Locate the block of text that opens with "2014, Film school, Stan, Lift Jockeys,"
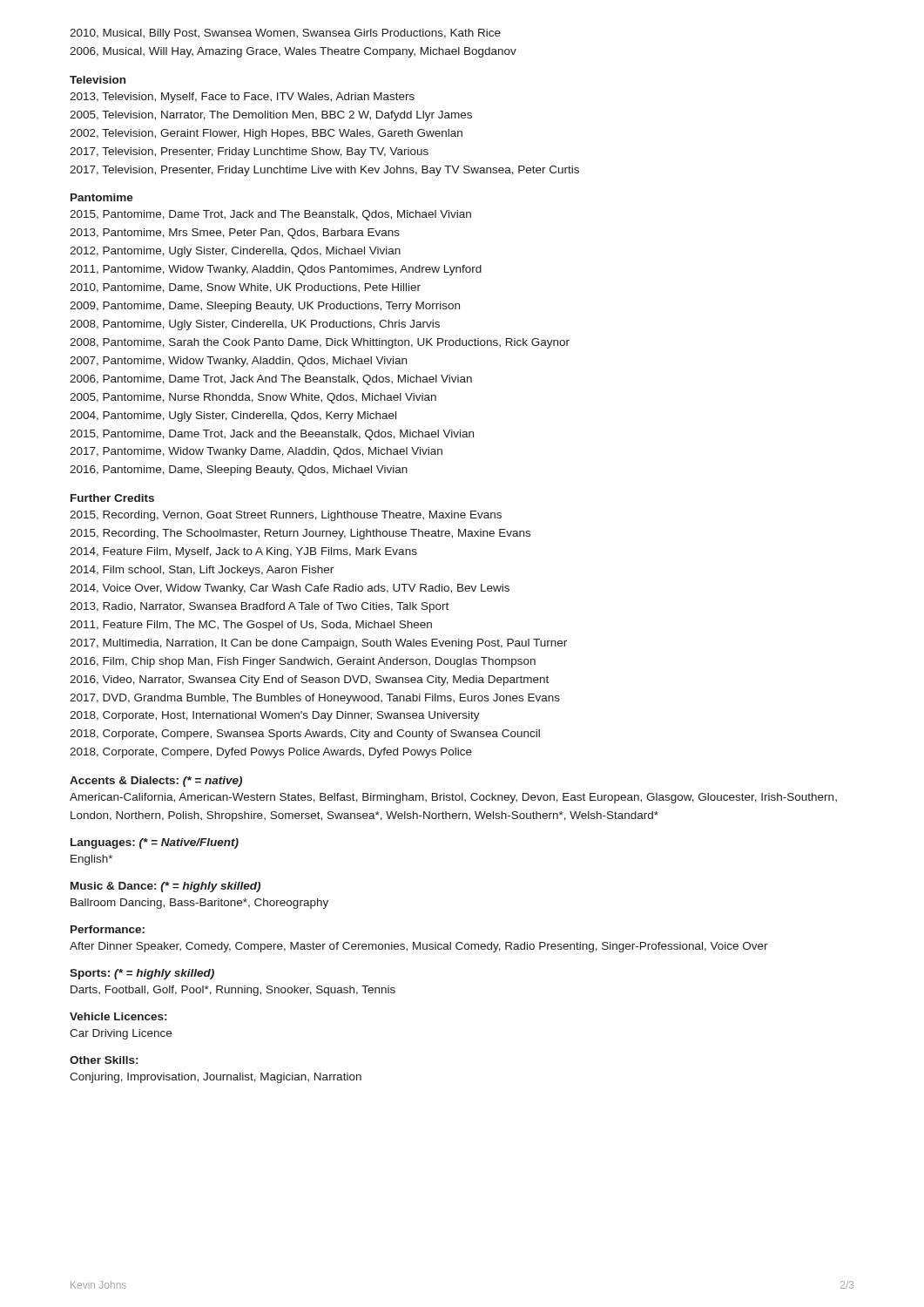The width and height of the screenshot is (924, 1307). pos(202,569)
